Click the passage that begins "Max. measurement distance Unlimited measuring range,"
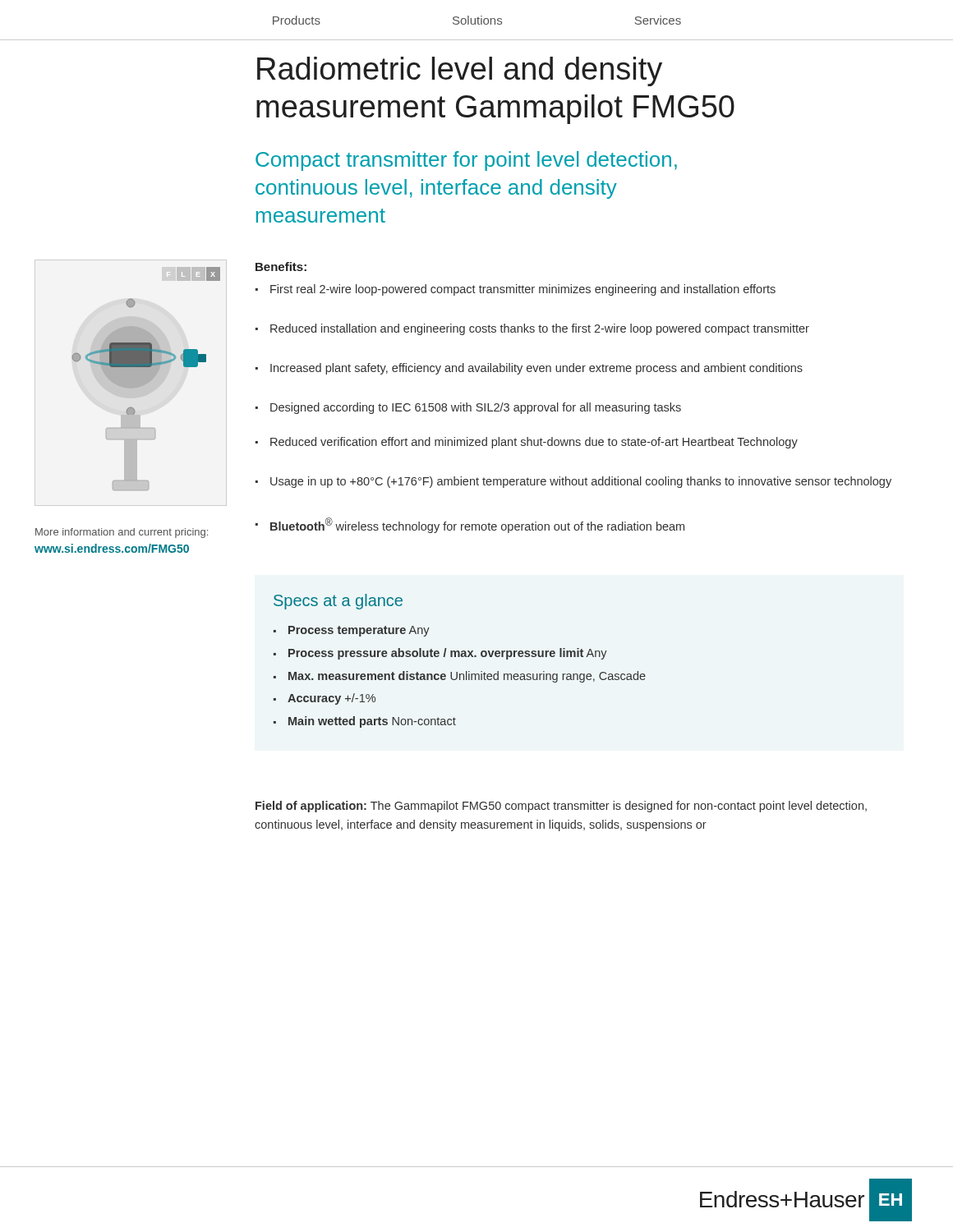The width and height of the screenshot is (953, 1232). [x=467, y=676]
